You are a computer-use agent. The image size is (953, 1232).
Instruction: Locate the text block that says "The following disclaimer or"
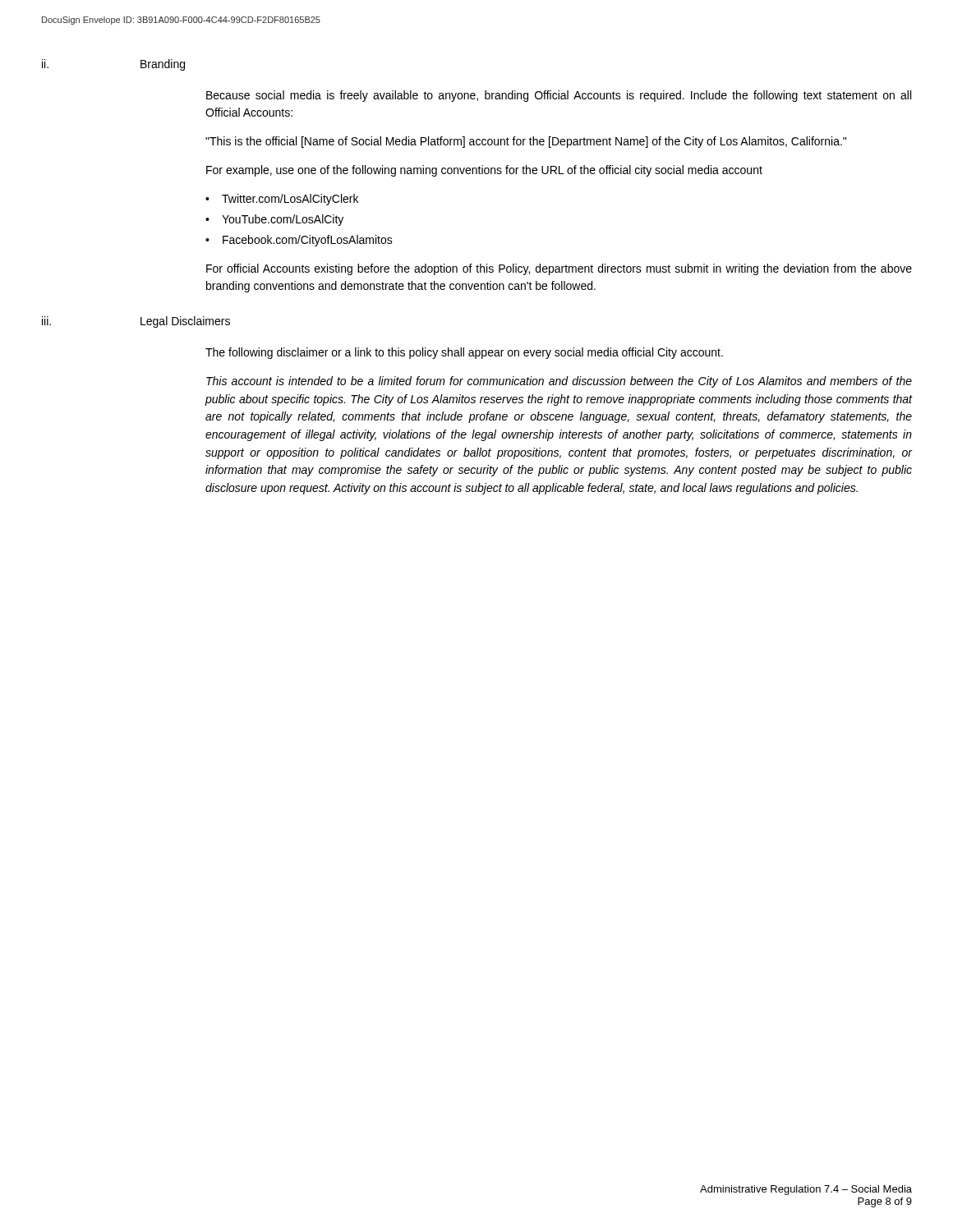pyautogui.click(x=559, y=353)
